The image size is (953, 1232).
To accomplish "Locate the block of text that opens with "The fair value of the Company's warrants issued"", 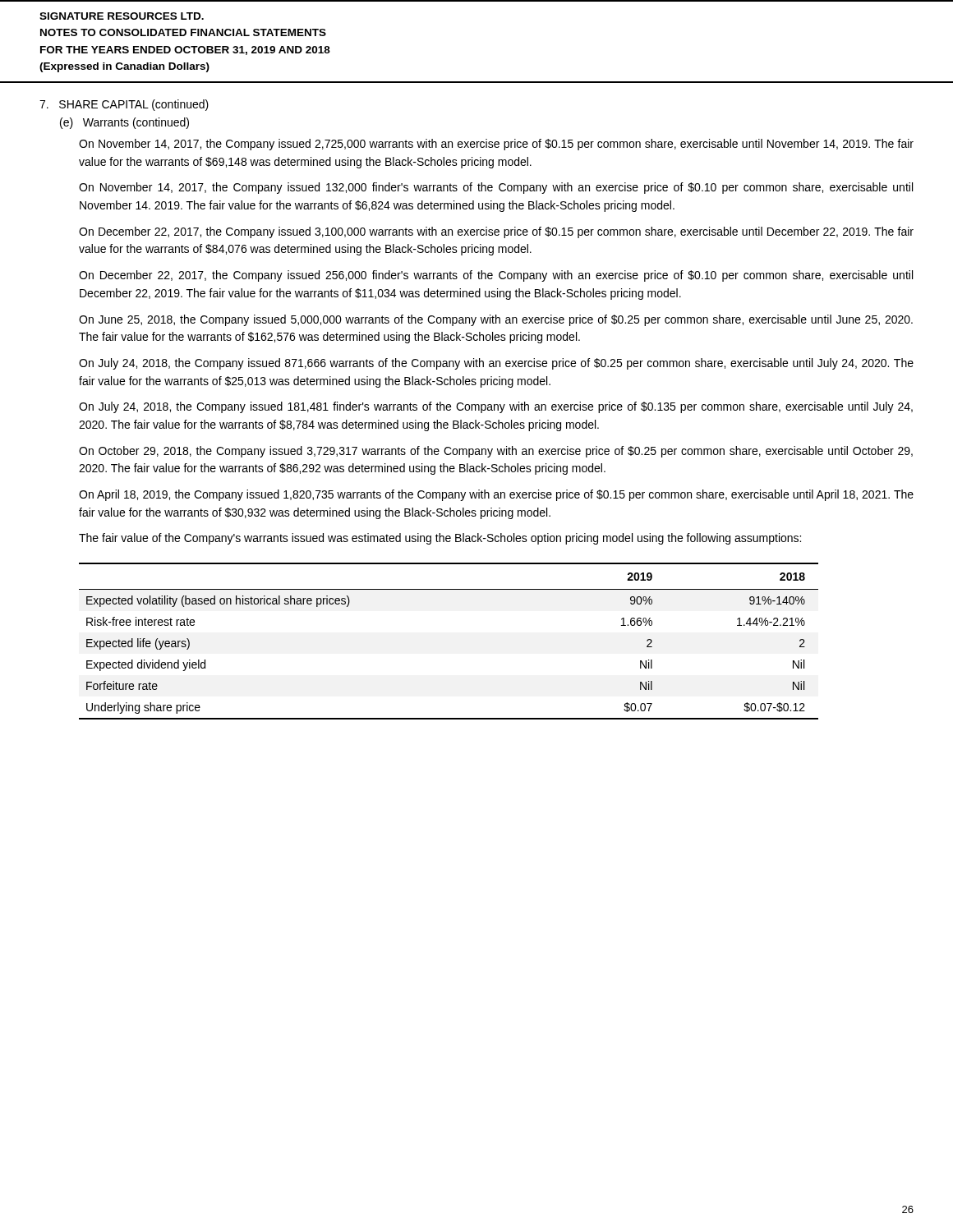I will (x=441, y=538).
